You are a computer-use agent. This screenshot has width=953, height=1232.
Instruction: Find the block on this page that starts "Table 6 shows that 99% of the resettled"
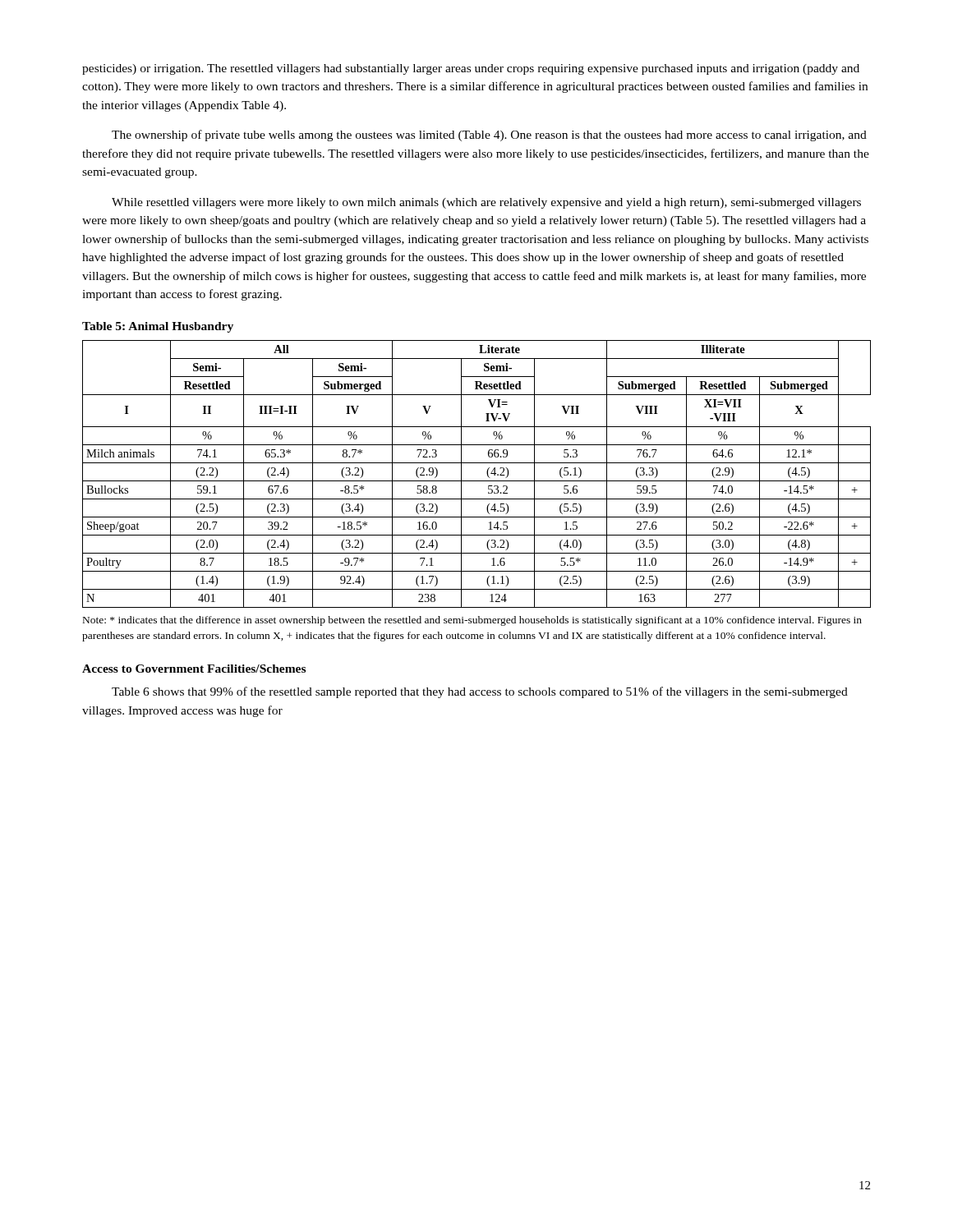[x=476, y=701]
